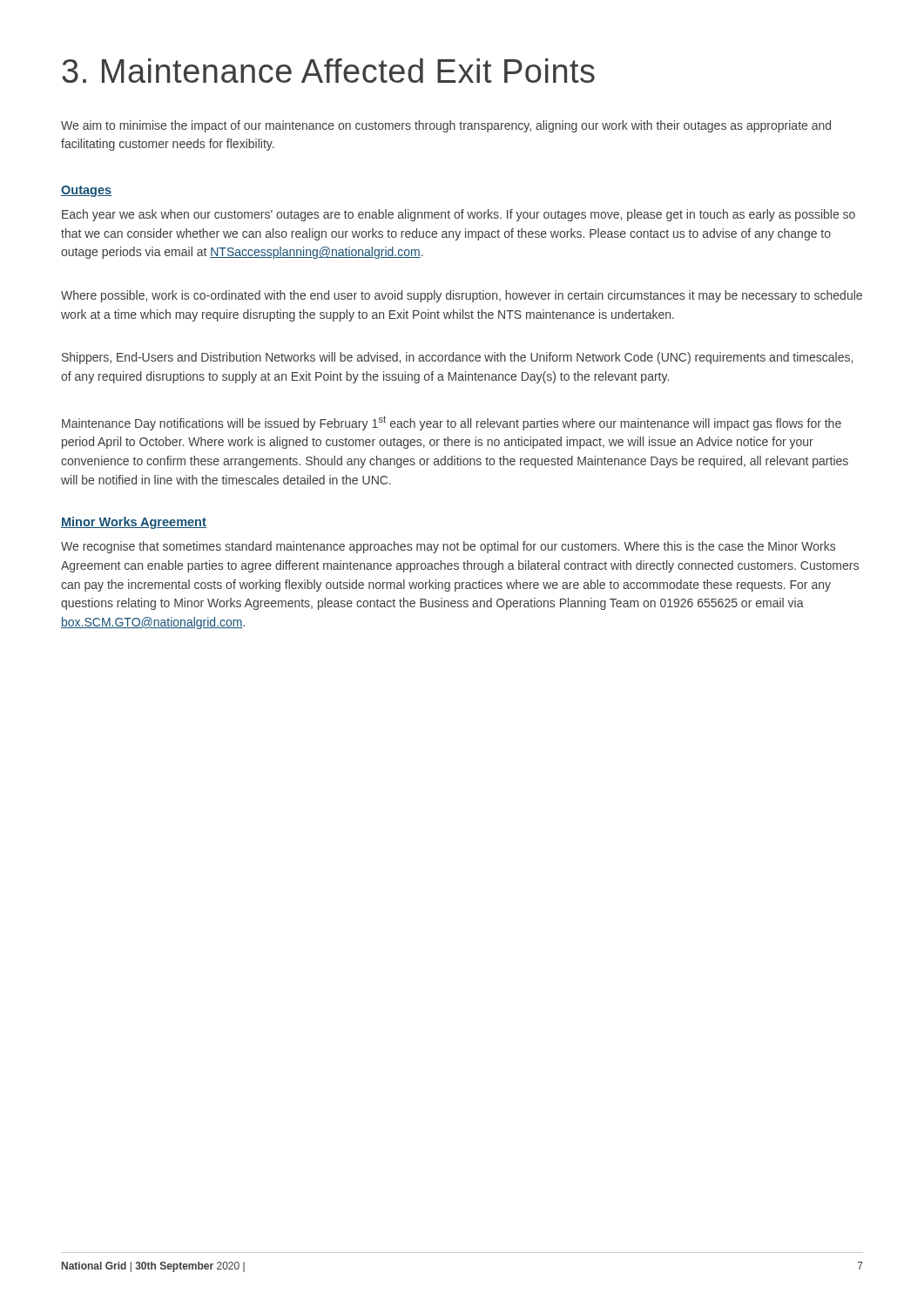Find the text block that reads "Each year we"
This screenshot has width=924, height=1307.
pyautogui.click(x=462, y=234)
